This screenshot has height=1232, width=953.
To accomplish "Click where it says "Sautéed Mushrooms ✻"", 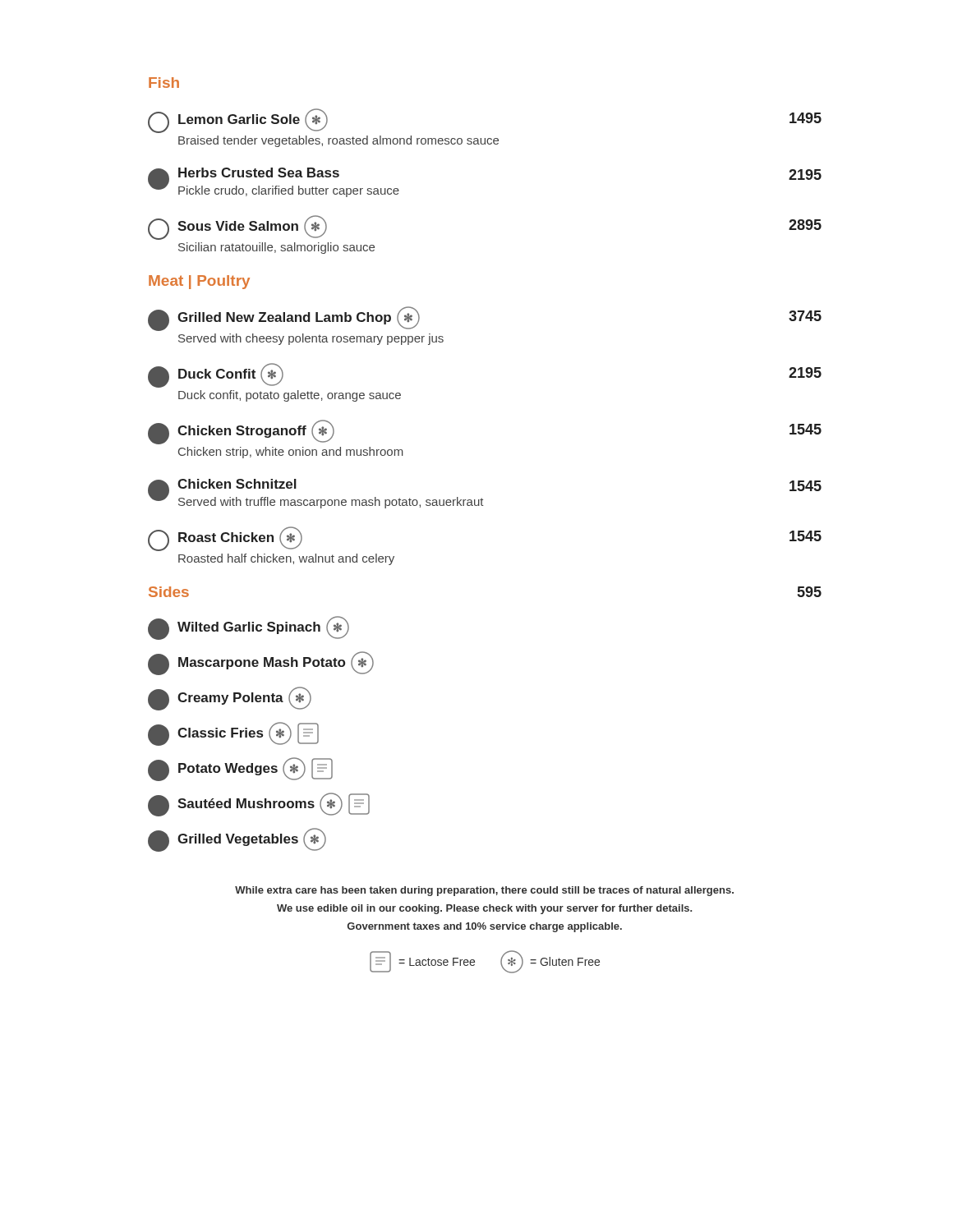I will click(x=259, y=804).
